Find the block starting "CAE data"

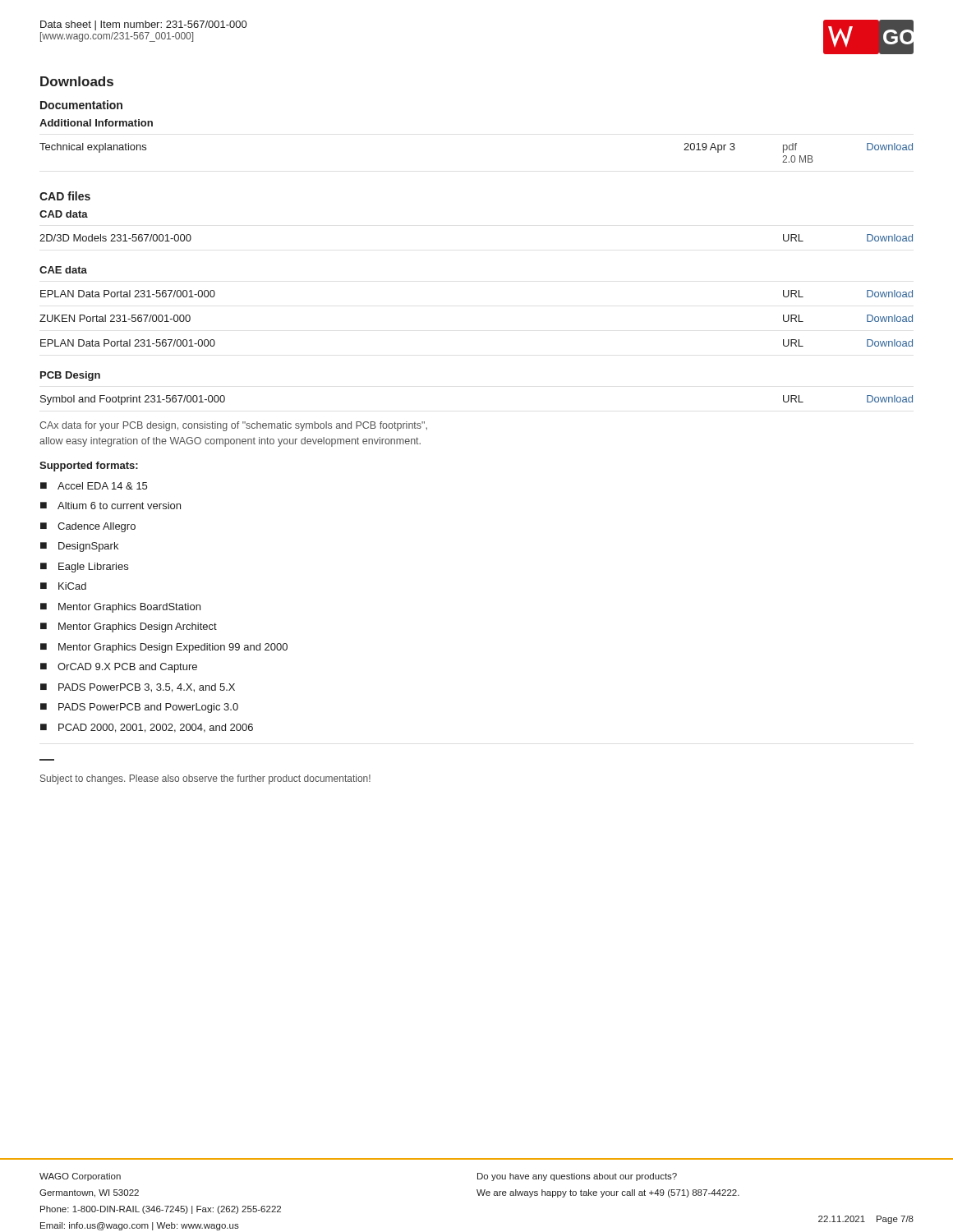click(63, 270)
